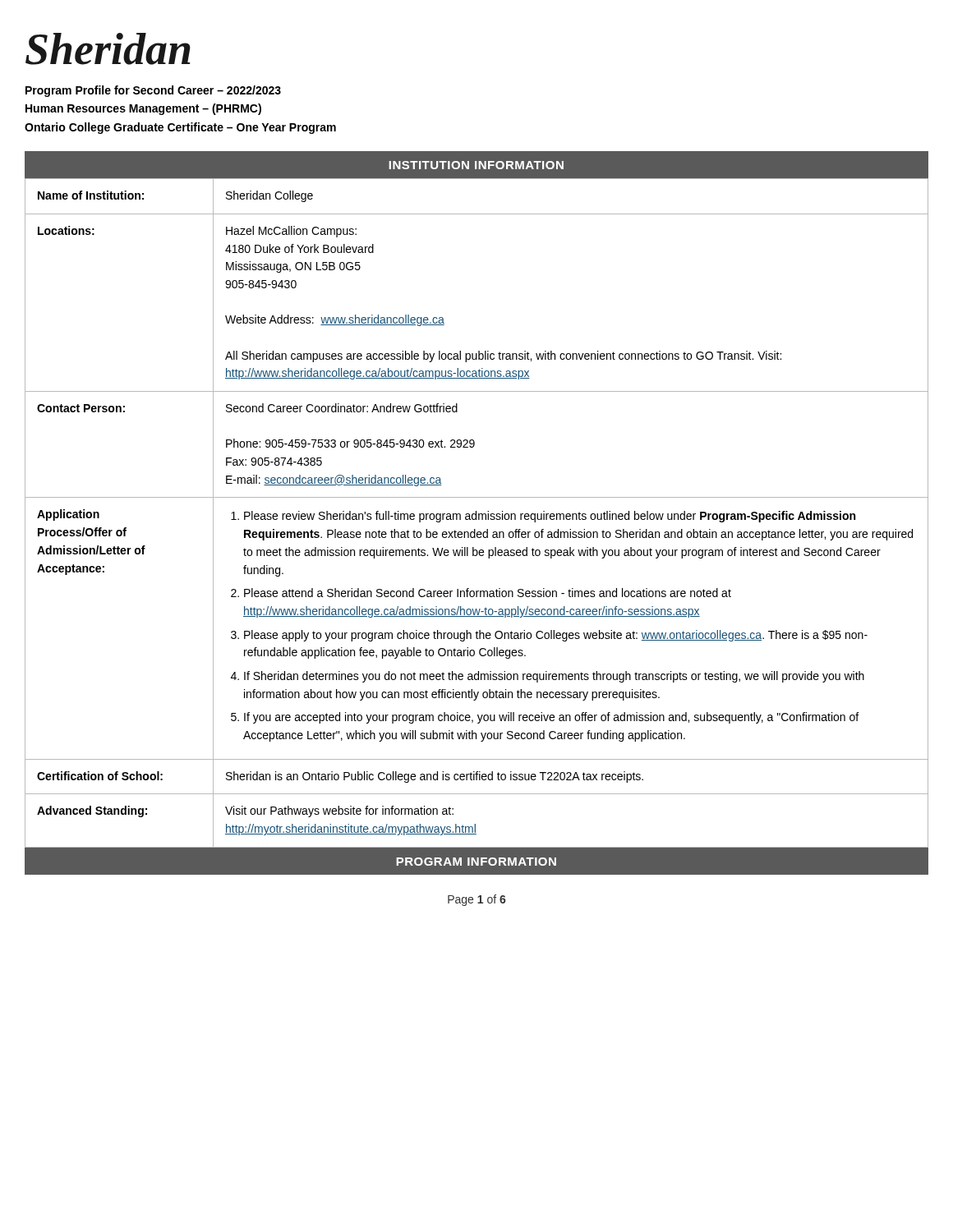Locate the region starting "INSTITUTION INFORMATION"
Viewport: 953px width, 1232px height.
tap(476, 165)
